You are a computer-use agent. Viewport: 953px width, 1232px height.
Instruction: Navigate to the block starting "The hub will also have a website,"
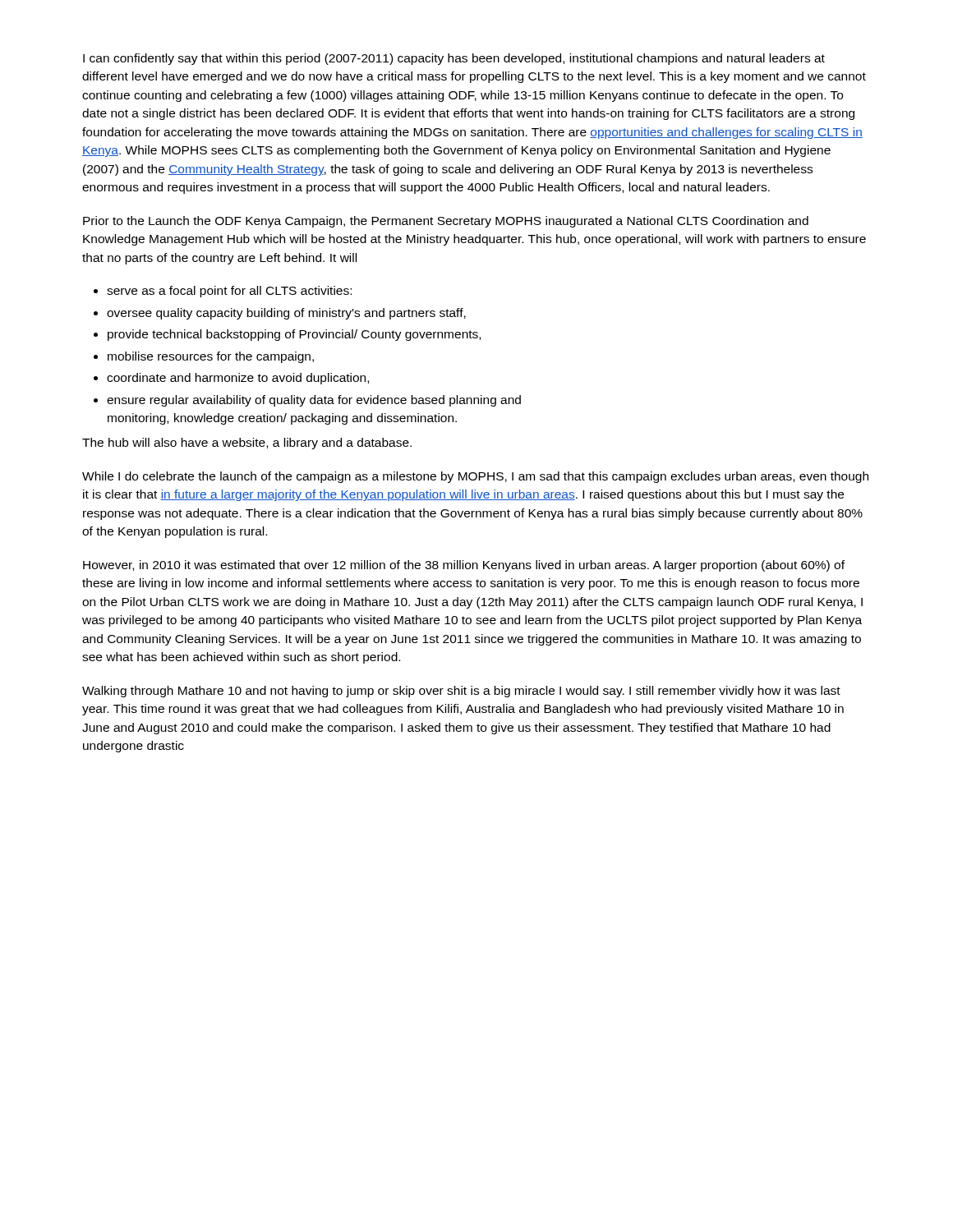[x=247, y=443]
